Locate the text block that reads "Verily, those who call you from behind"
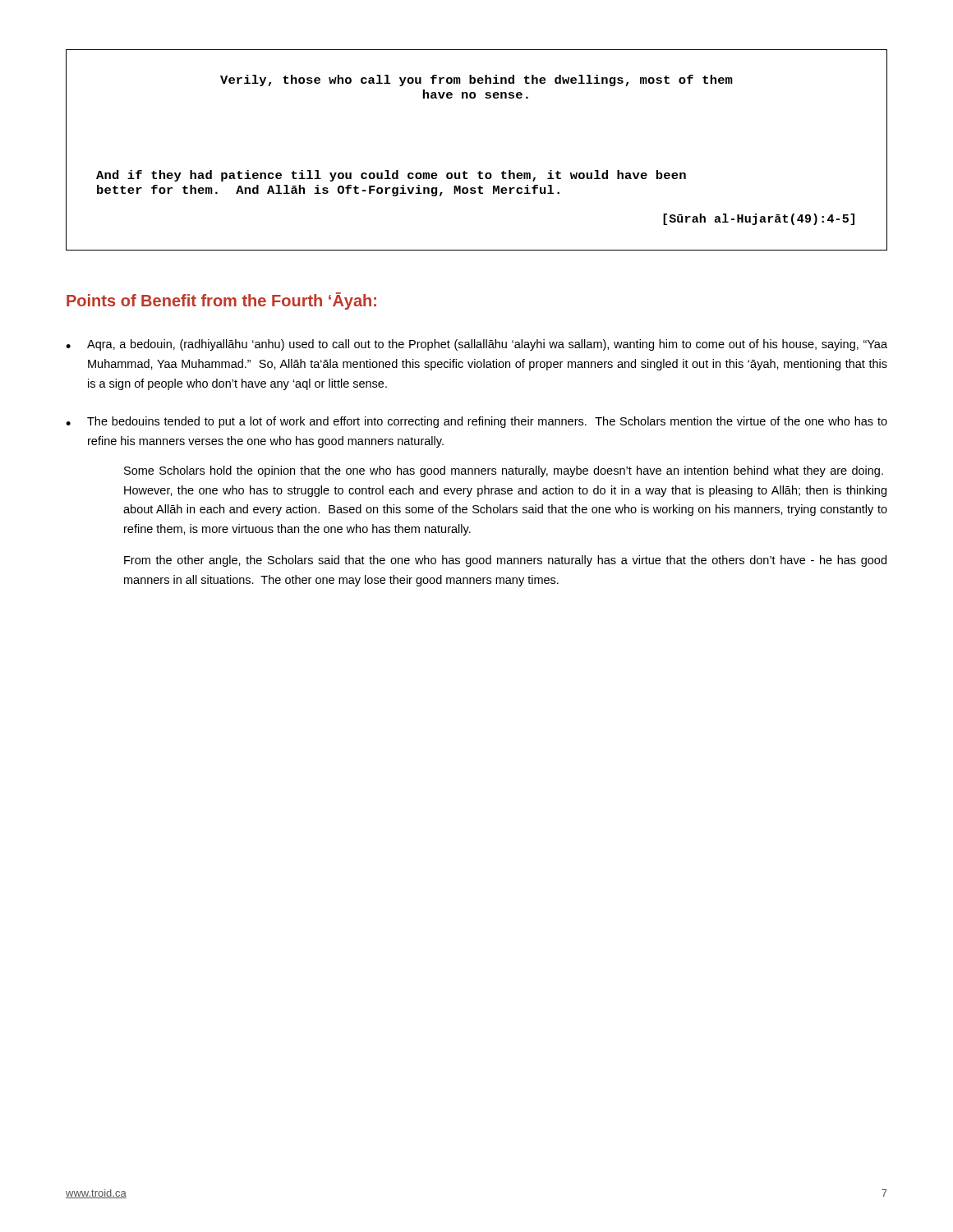The width and height of the screenshot is (953, 1232). tap(476, 80)
